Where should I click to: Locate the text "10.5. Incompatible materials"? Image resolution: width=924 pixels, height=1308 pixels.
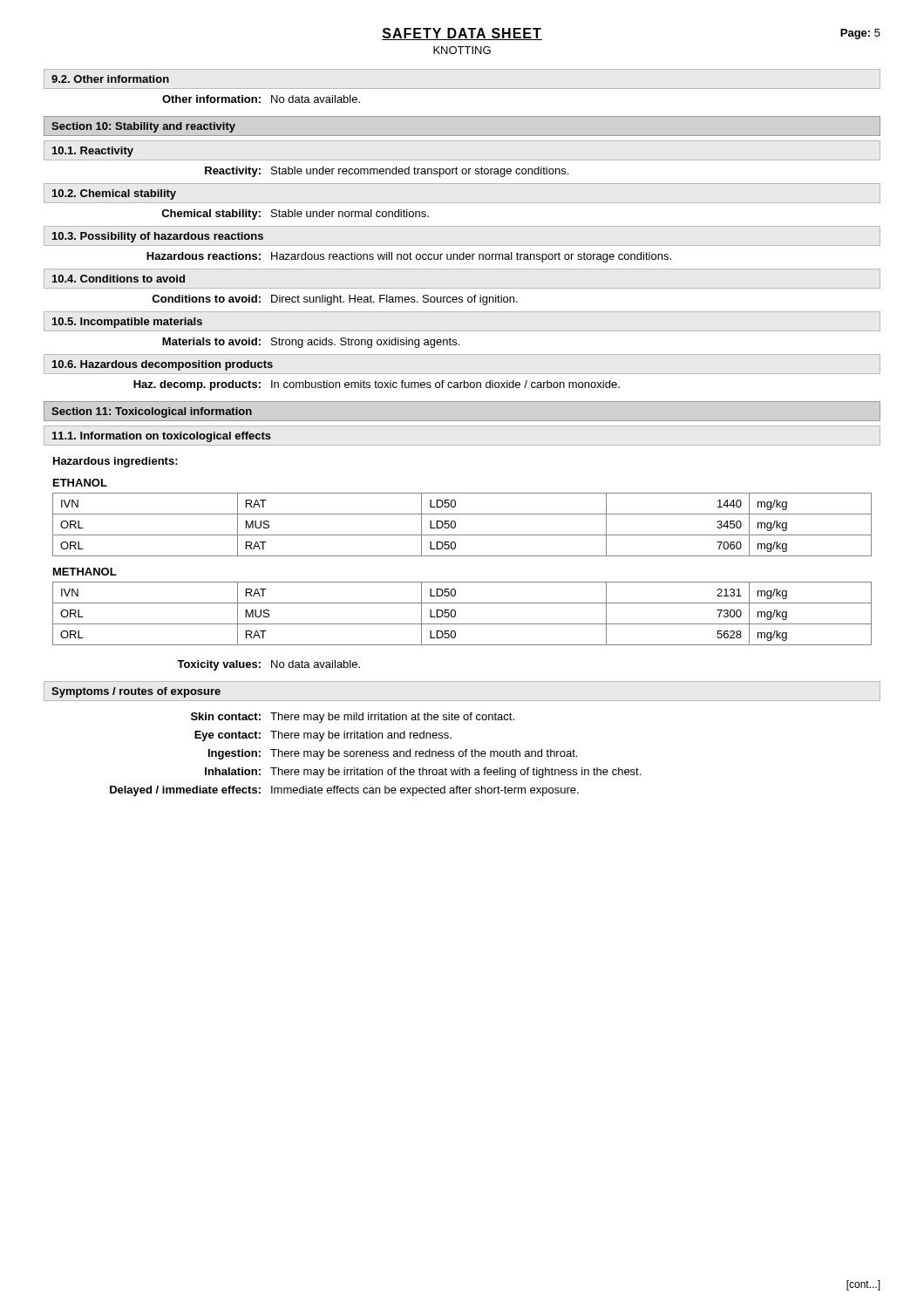127,321
